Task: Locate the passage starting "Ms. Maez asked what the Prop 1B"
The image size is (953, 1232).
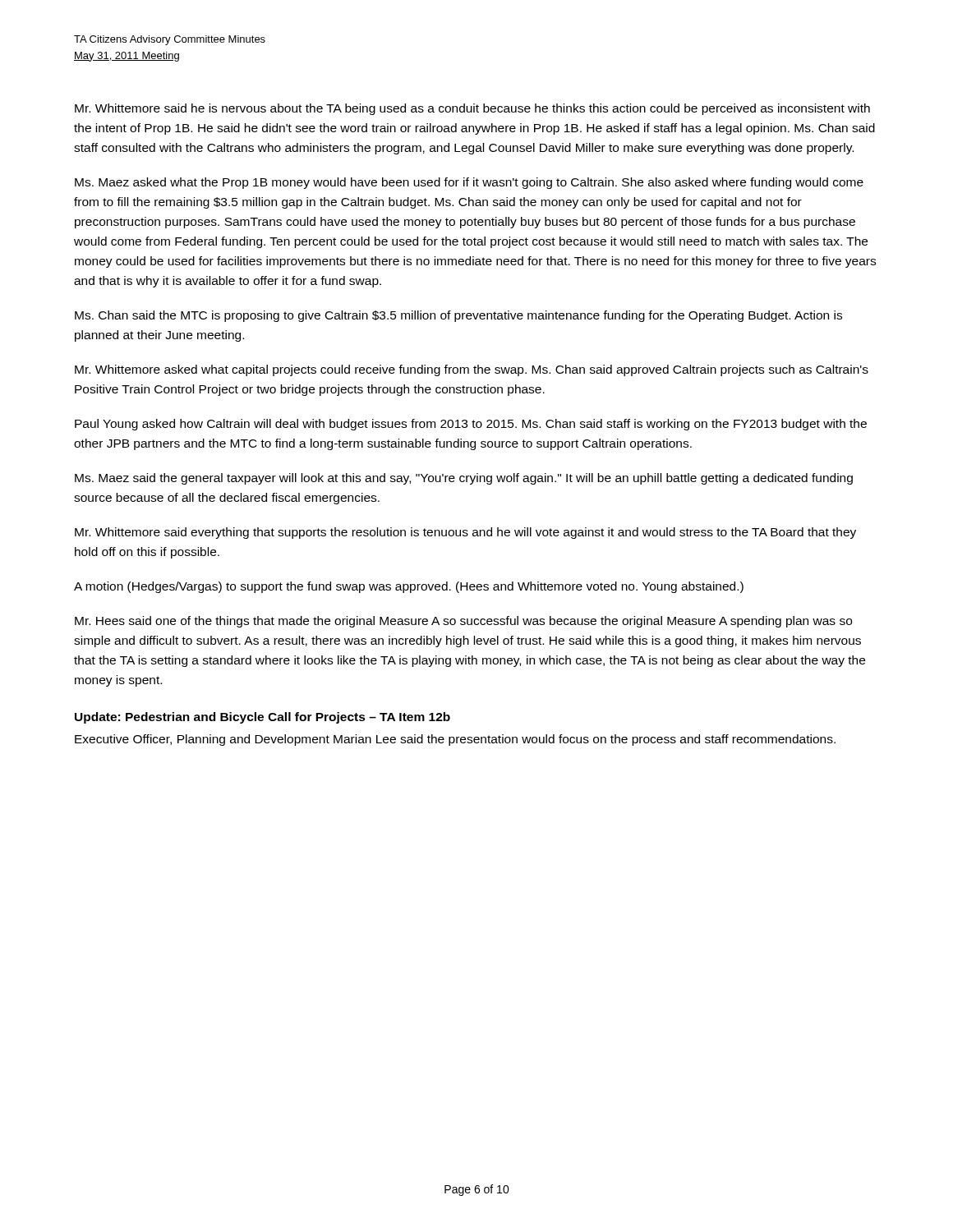Action: 475,231
